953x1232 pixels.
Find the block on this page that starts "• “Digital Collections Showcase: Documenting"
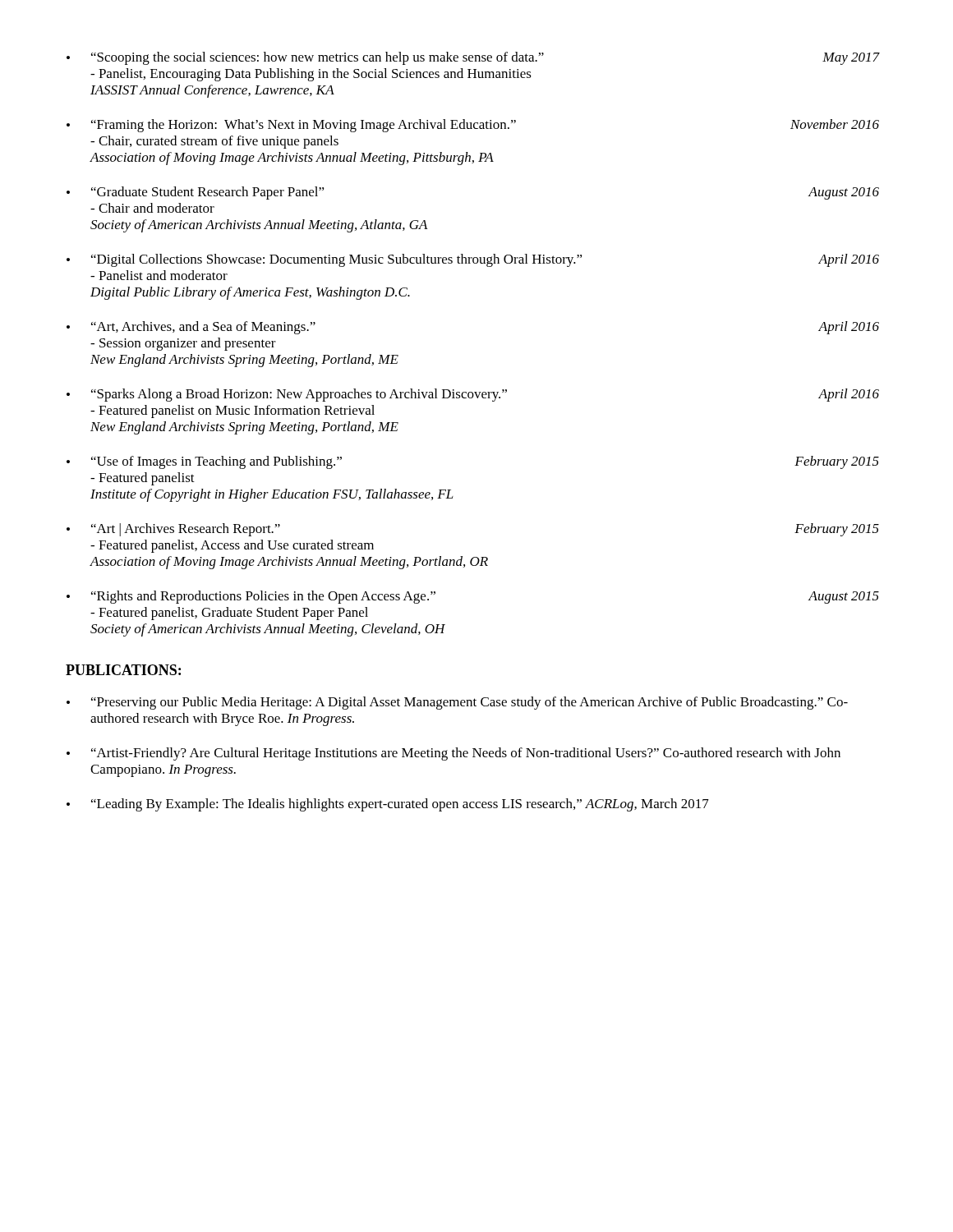473,260
